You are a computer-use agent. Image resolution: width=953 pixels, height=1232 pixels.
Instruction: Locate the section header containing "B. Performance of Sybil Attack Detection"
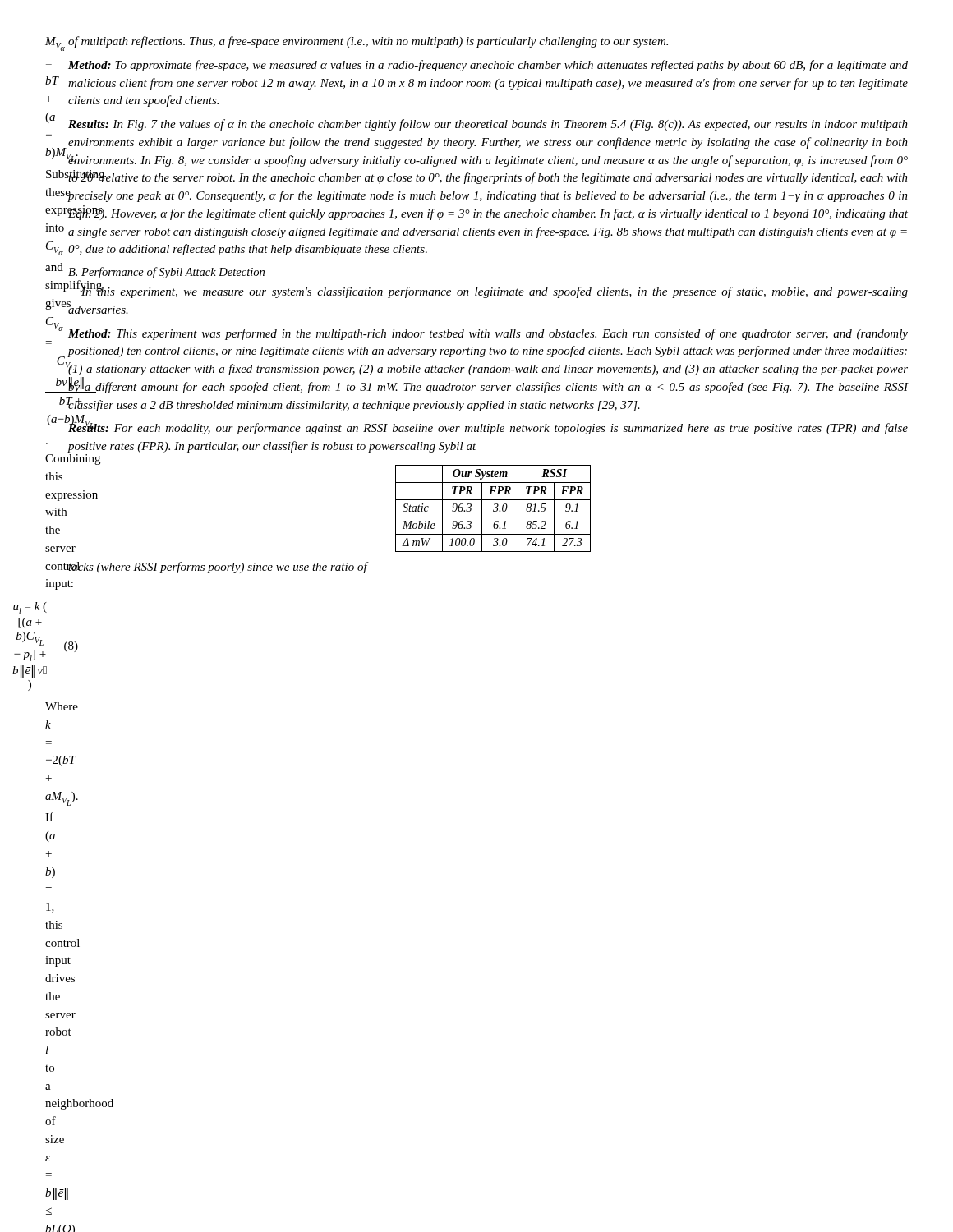point(166,273)
